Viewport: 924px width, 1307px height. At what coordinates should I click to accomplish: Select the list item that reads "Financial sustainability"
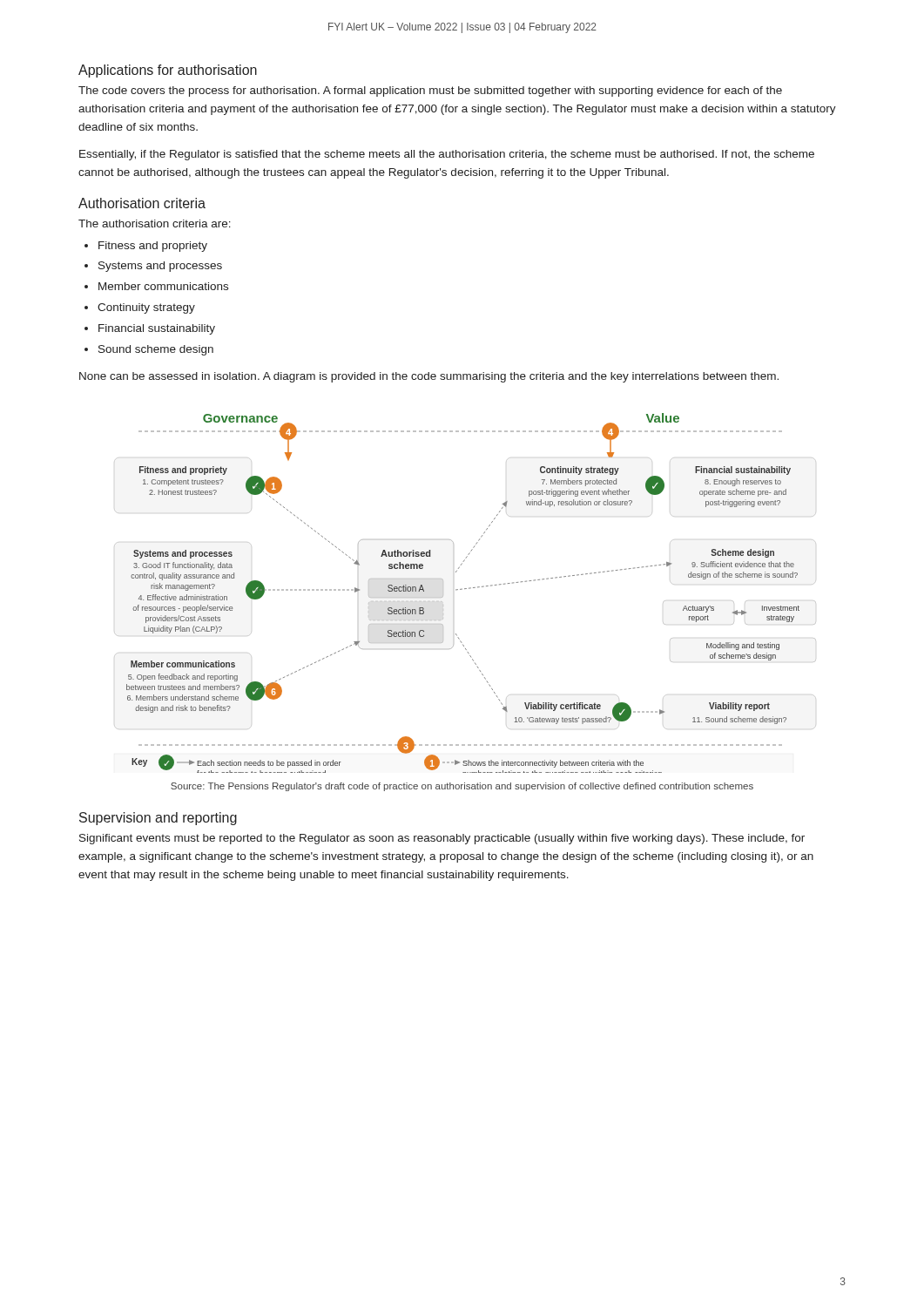[156, 328]
